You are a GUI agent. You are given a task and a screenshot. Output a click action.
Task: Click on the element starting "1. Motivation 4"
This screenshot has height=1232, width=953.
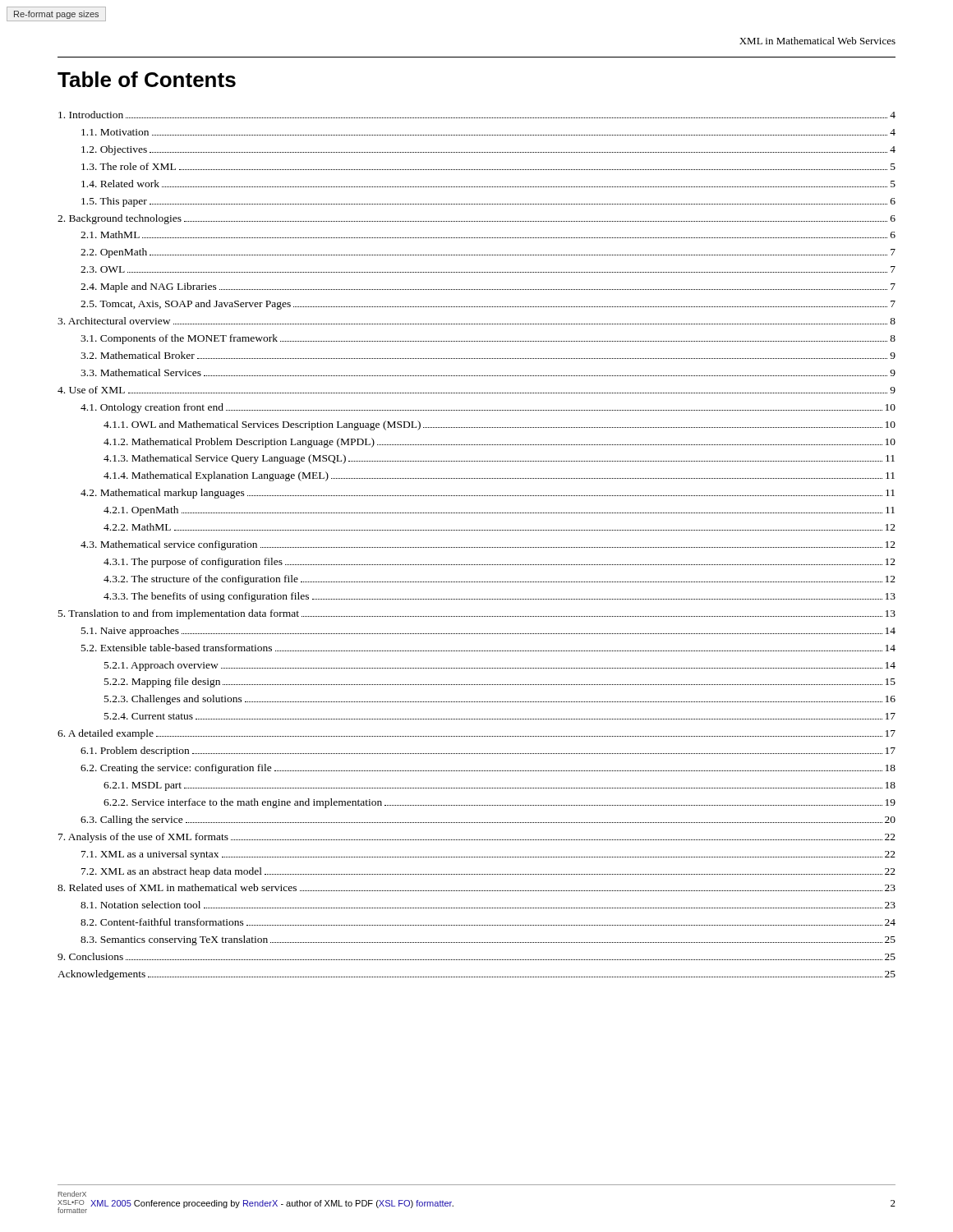[488, 133]
